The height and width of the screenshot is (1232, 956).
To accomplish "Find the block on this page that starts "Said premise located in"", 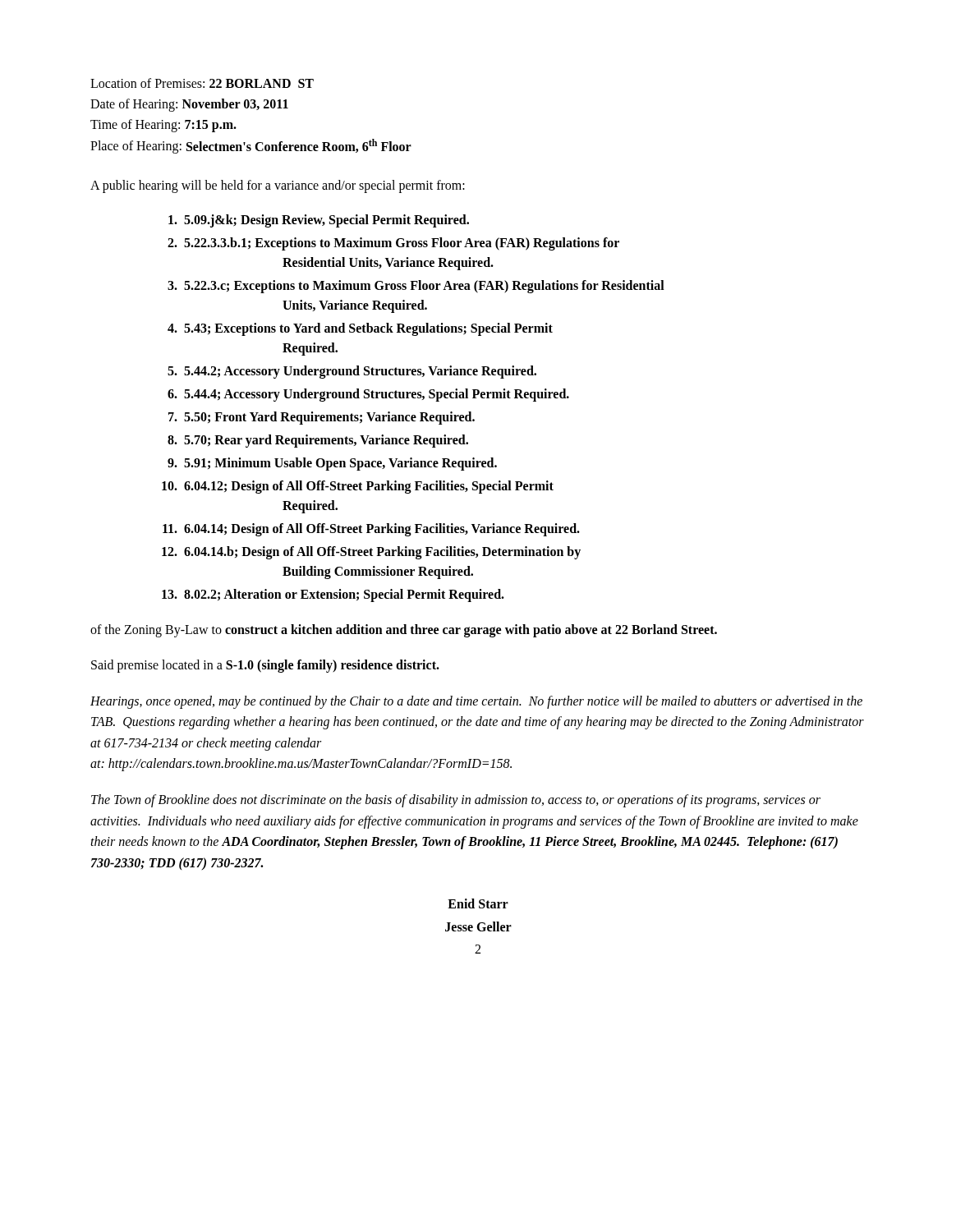I will 265,665.
